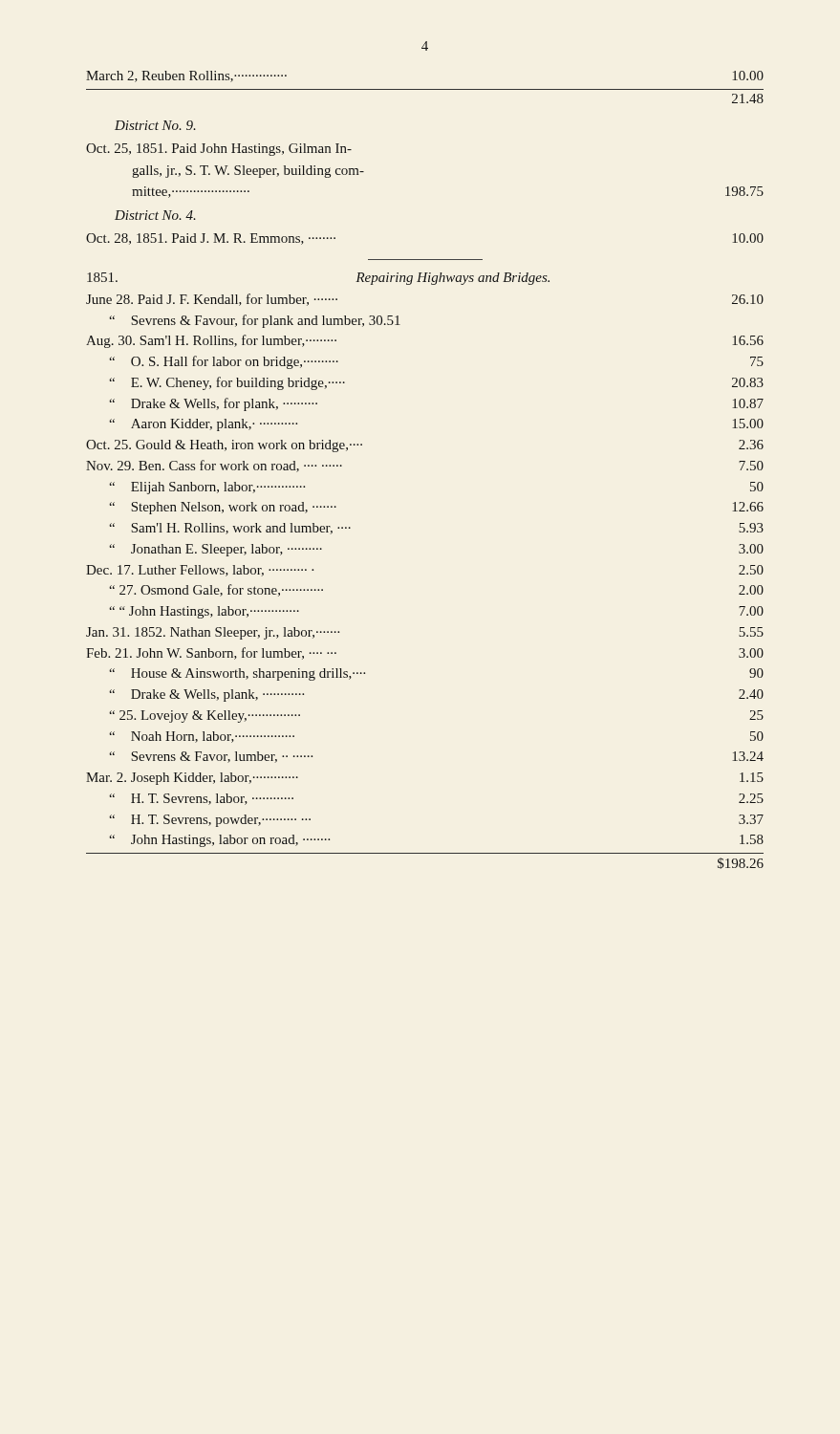Find the list item that says "“Sevrens & Favour,"
The height and width of the screenshot is (1434, 840).
coord(255,320)
